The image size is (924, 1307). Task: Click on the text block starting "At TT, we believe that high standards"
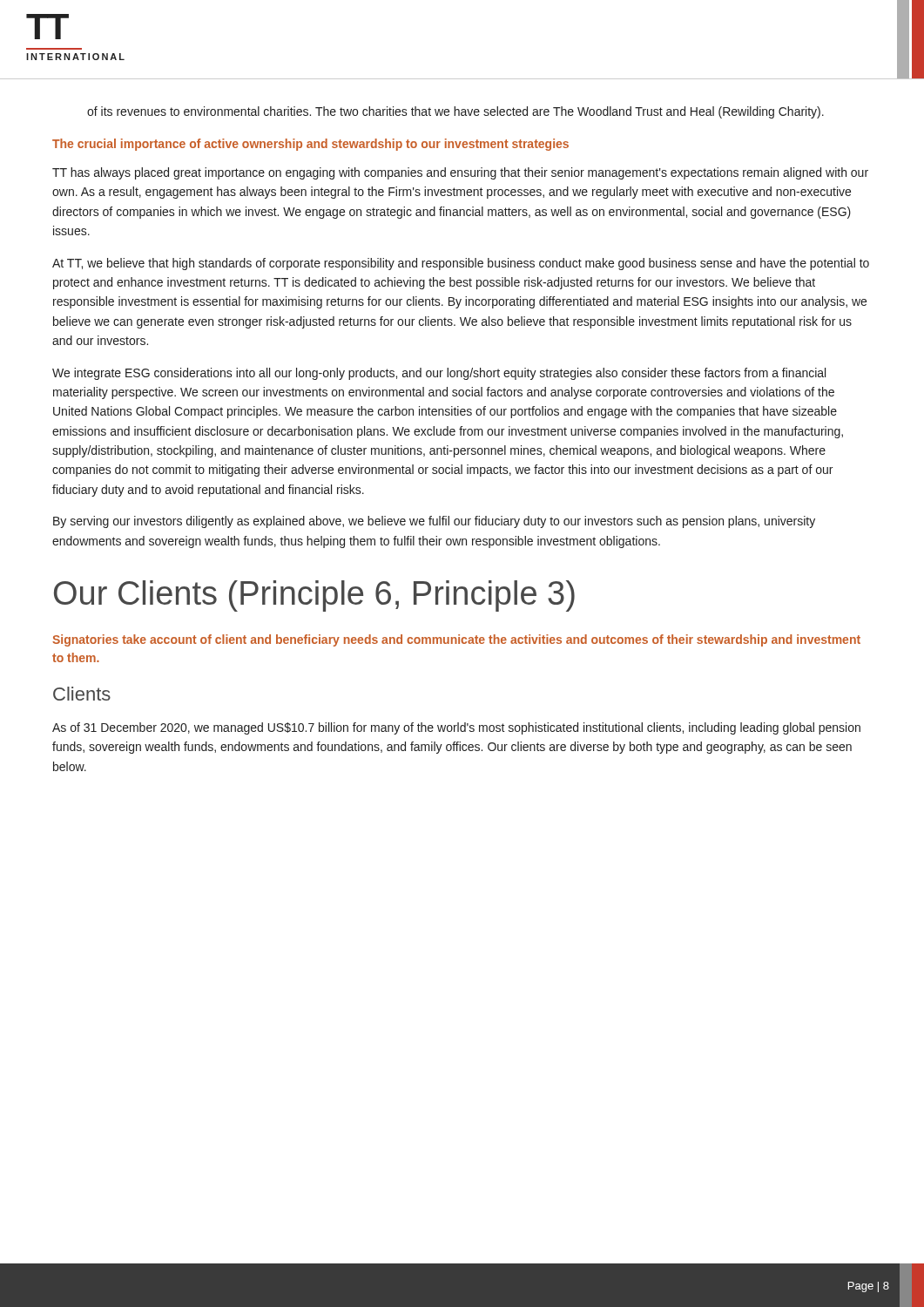pos(461,302)
